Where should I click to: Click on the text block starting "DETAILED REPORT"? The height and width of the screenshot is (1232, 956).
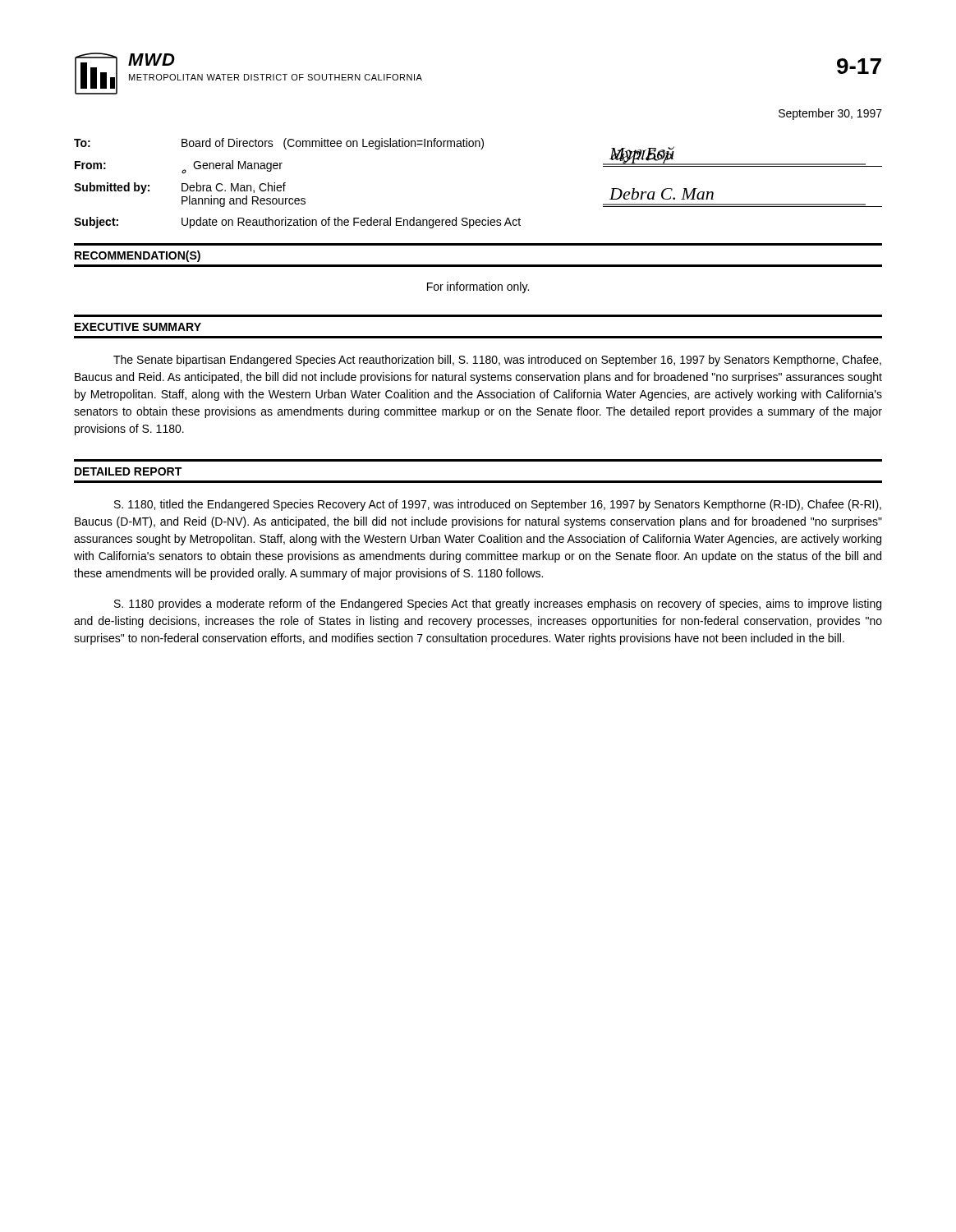(128, 471)
